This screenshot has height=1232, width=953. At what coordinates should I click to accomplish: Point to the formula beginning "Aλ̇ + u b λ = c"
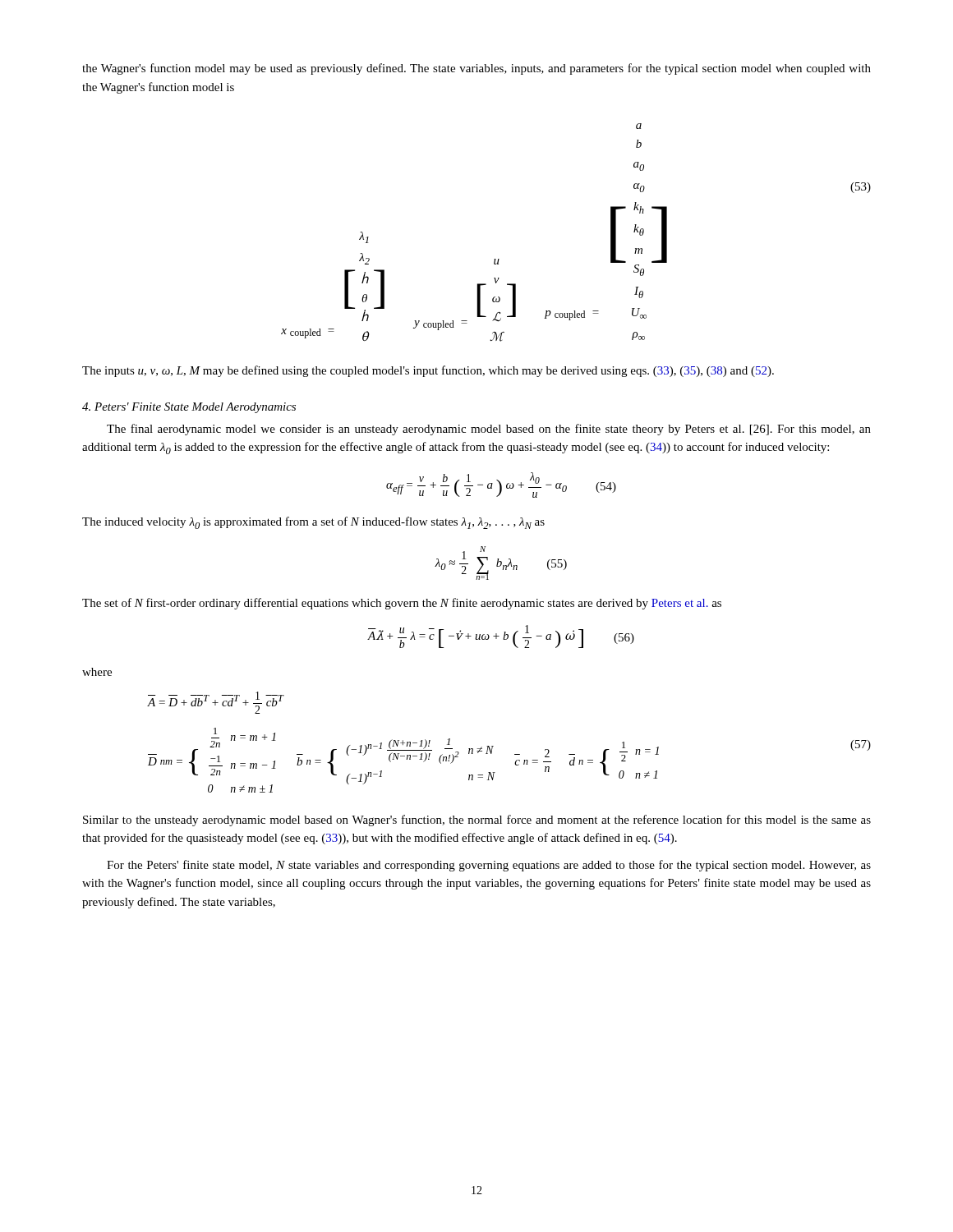501,638
